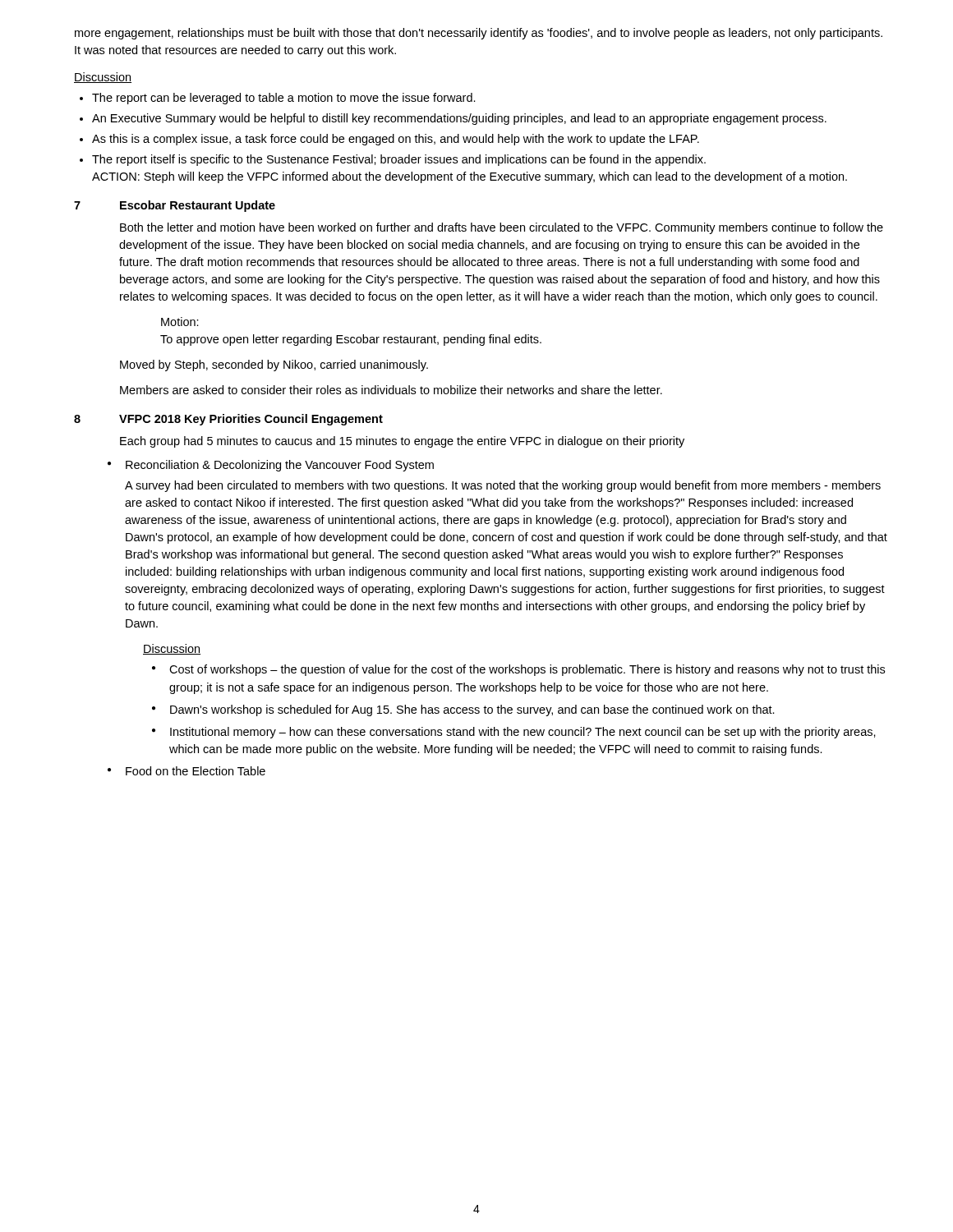The height and width of the screenshot is (1232, 953).
Task: Select the list item containing "As this is a"
Action: click(x=396, y=139)
